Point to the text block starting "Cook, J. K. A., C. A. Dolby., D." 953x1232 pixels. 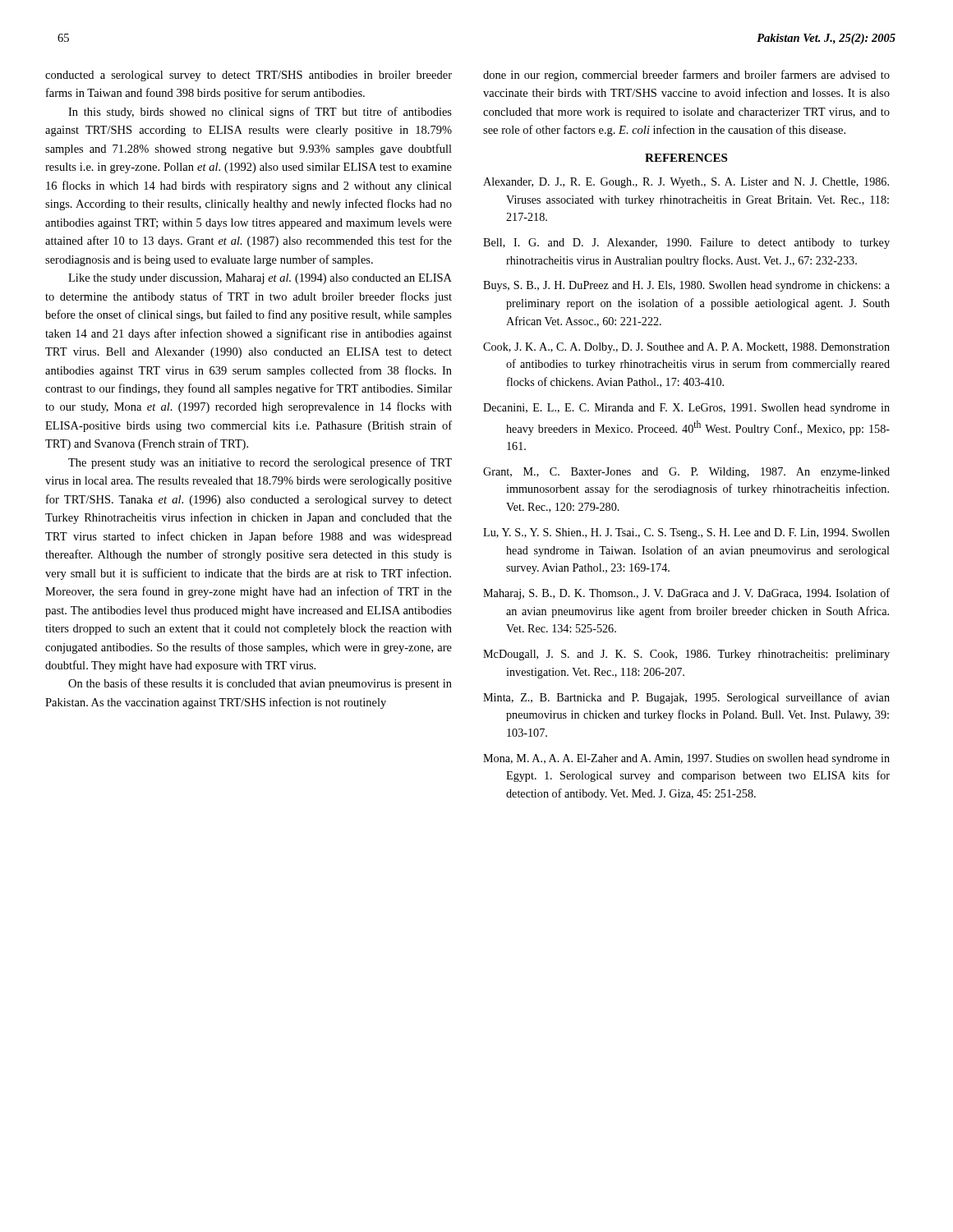[686, 364]
